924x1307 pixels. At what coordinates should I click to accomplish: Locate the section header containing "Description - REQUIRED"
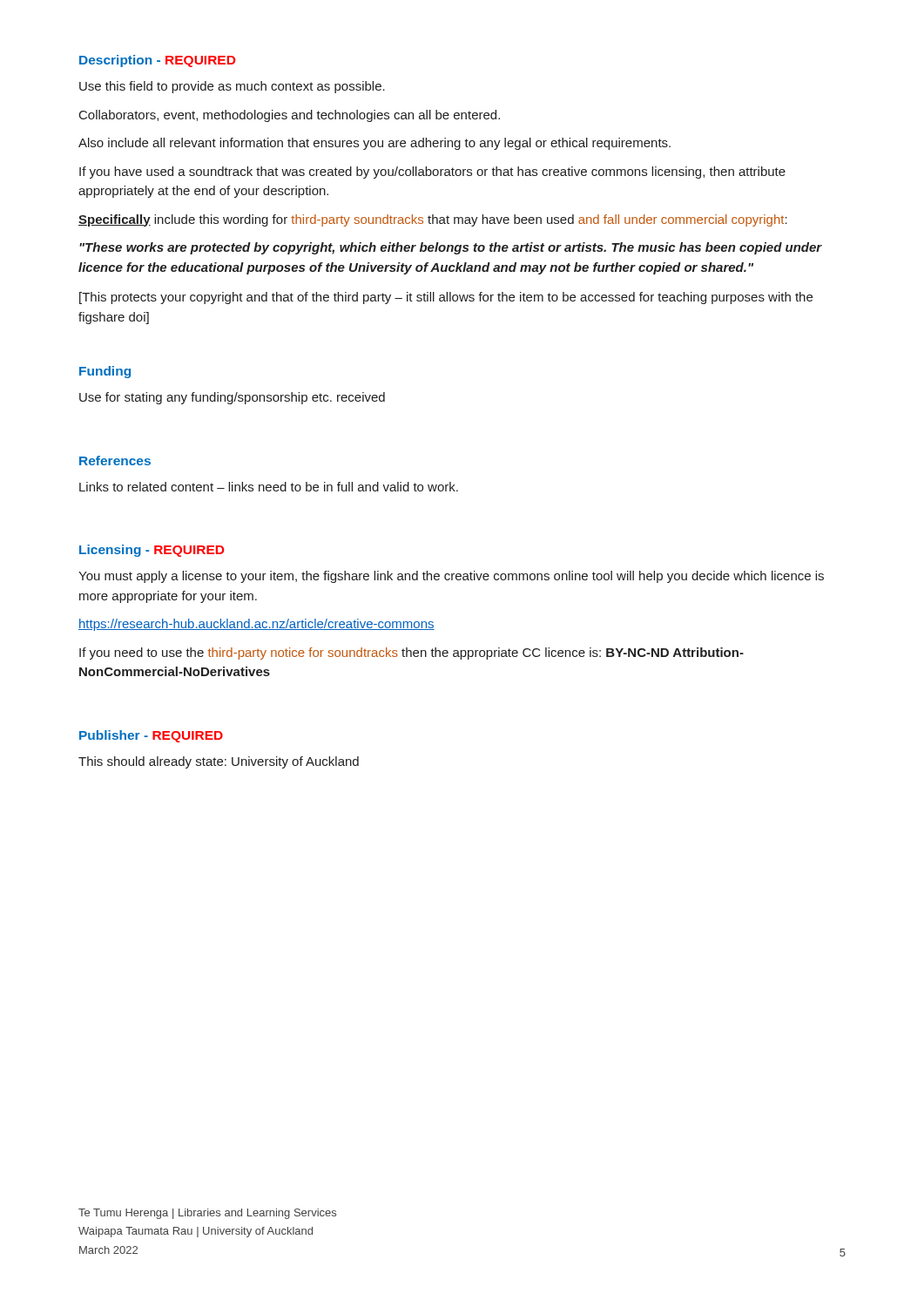pos(157,60)
